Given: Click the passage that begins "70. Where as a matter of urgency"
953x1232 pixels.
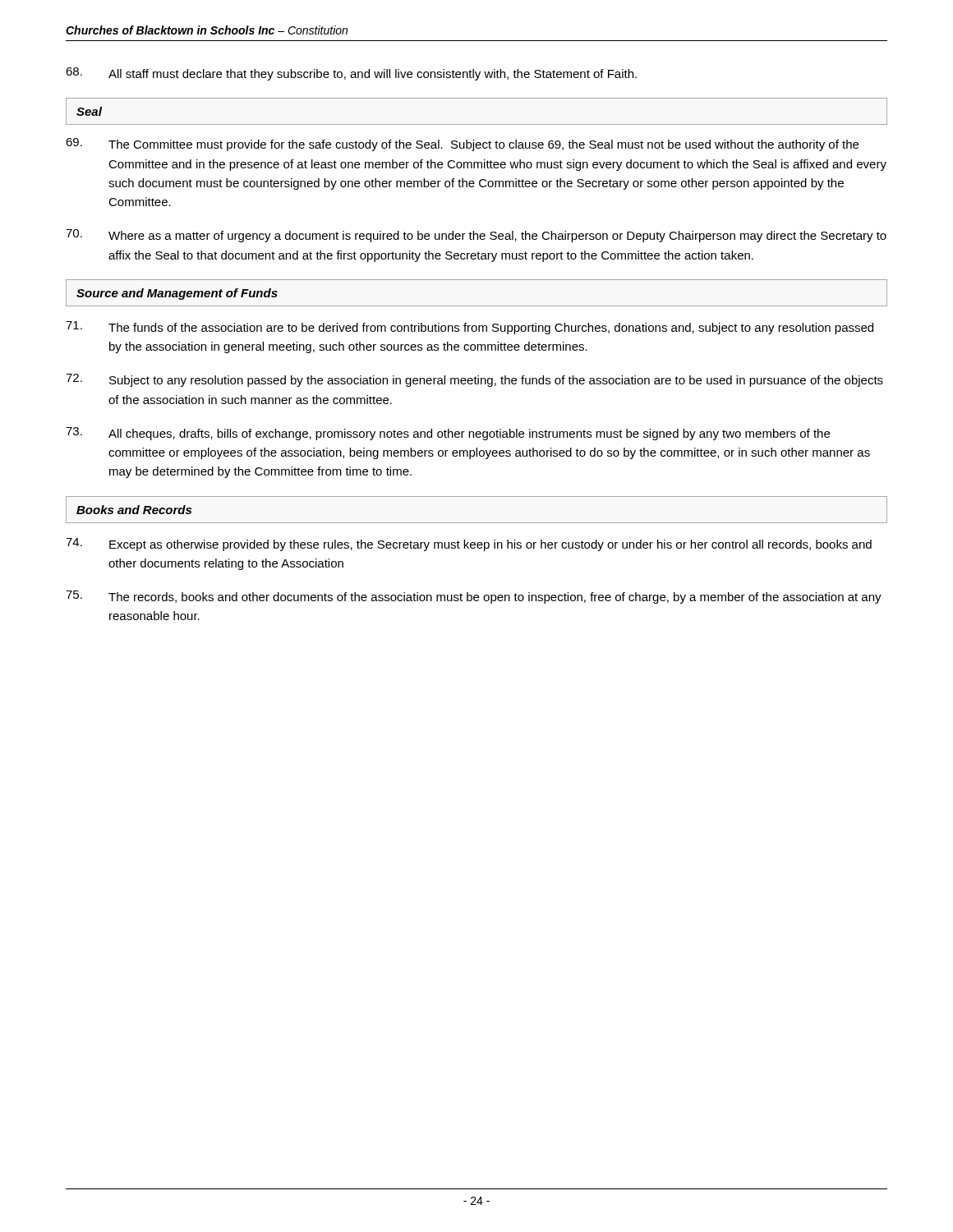Looking at the screenshot, I should [476, 245].
